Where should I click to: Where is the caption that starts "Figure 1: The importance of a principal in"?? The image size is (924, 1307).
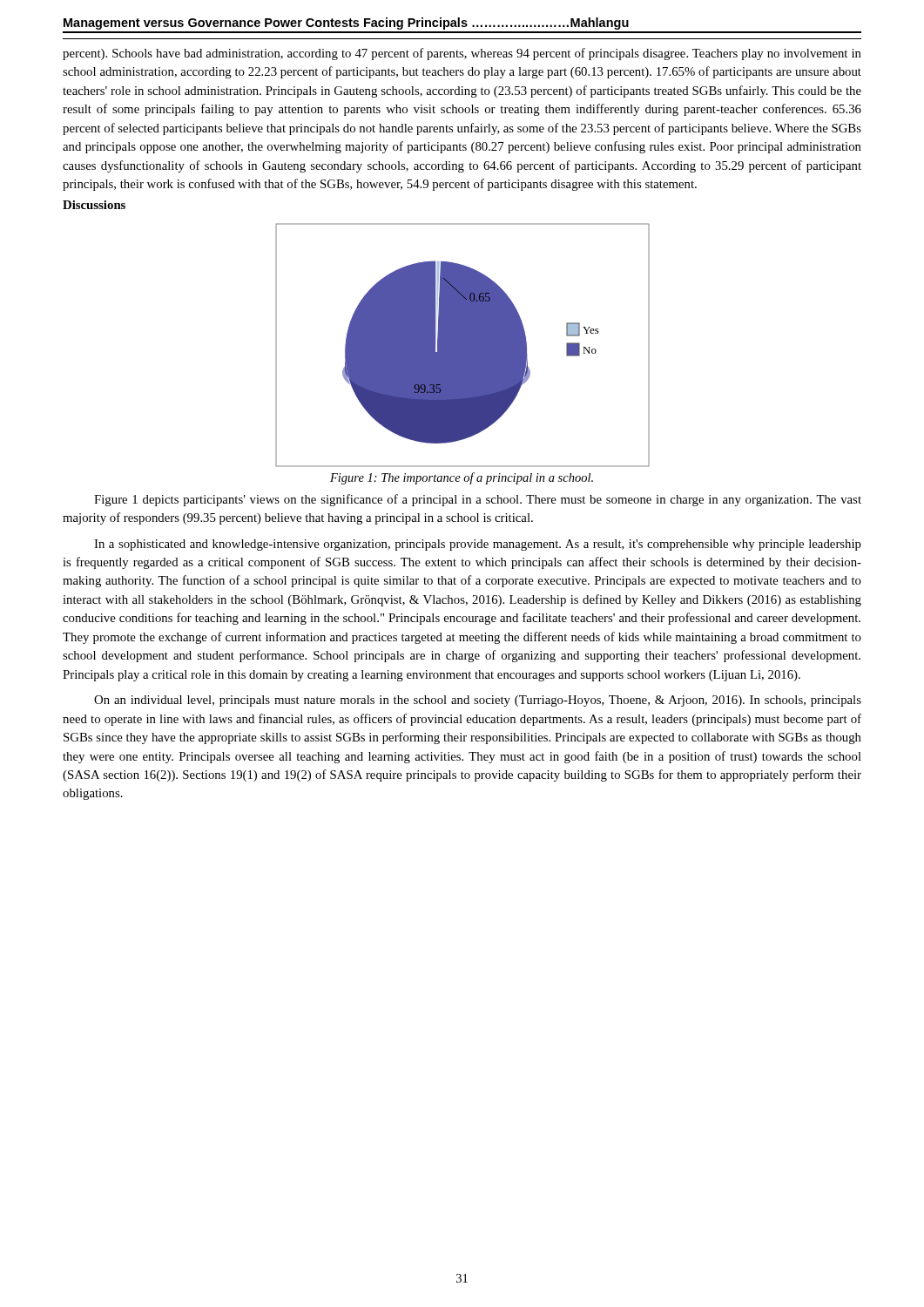click(x=462, y=477)
